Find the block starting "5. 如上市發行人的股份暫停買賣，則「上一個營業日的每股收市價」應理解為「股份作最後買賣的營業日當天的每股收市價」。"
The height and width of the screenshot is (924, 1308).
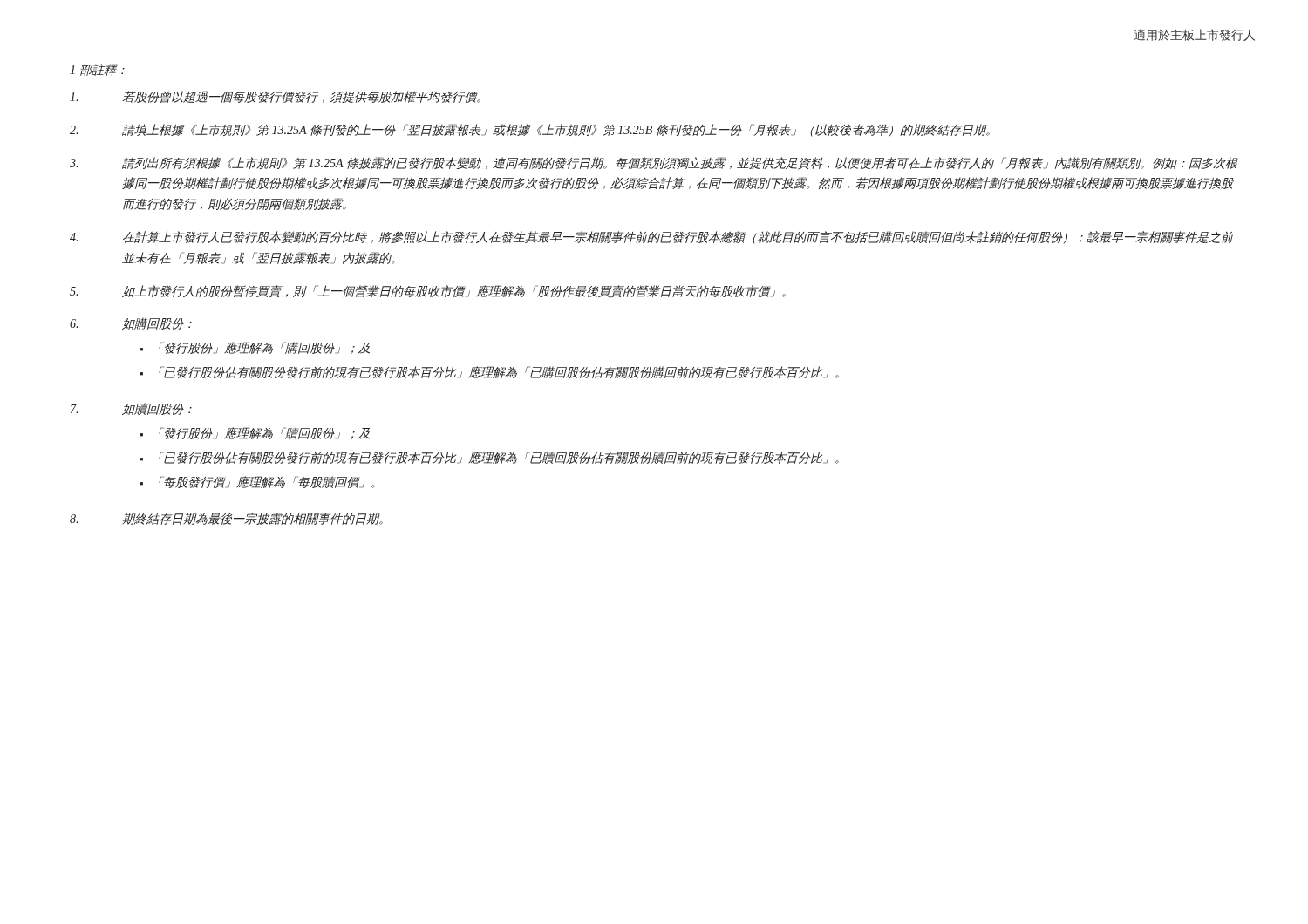click(x=654, y=292)
